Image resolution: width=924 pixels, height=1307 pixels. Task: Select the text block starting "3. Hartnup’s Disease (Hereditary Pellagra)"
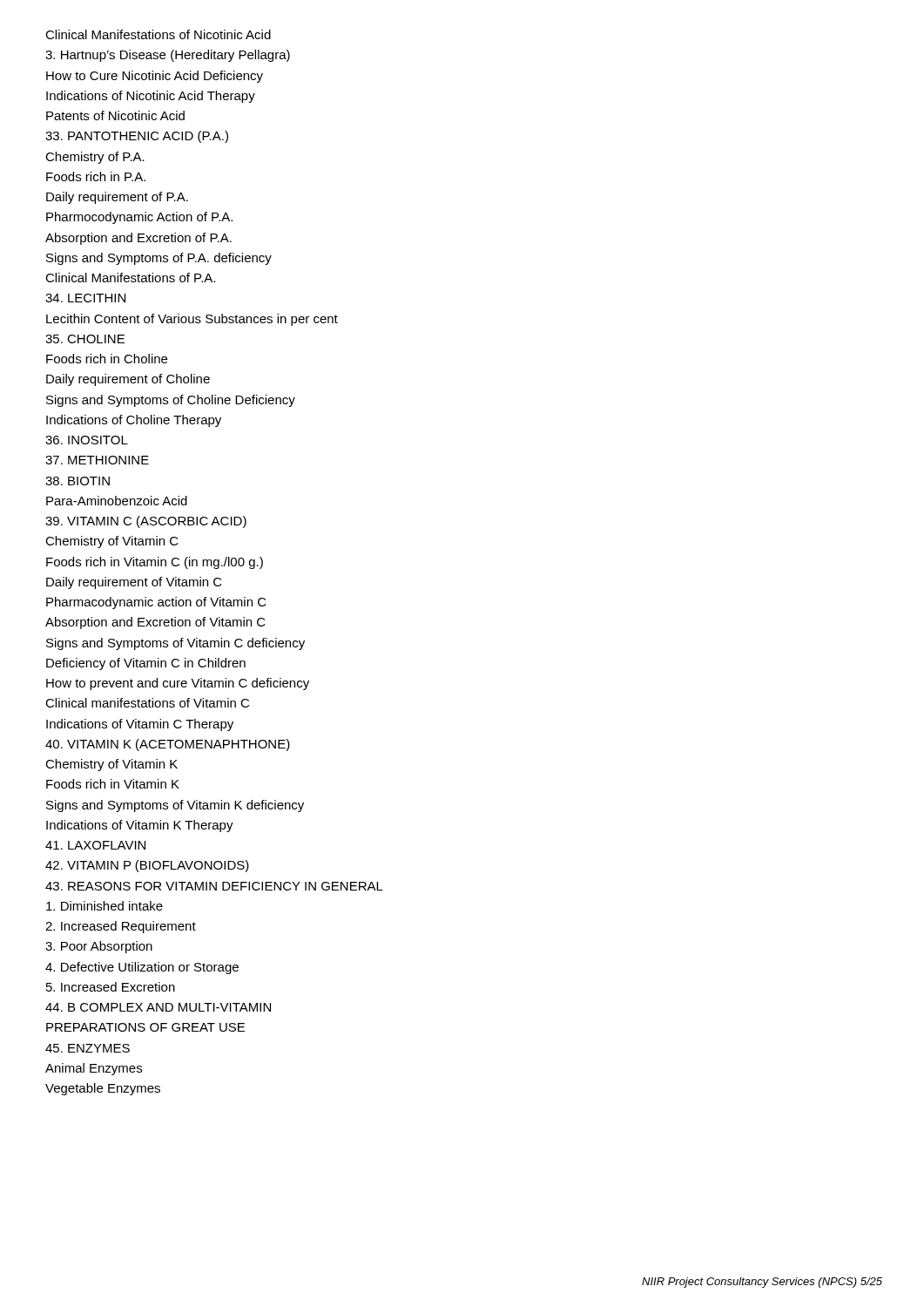tap(168, 55)
